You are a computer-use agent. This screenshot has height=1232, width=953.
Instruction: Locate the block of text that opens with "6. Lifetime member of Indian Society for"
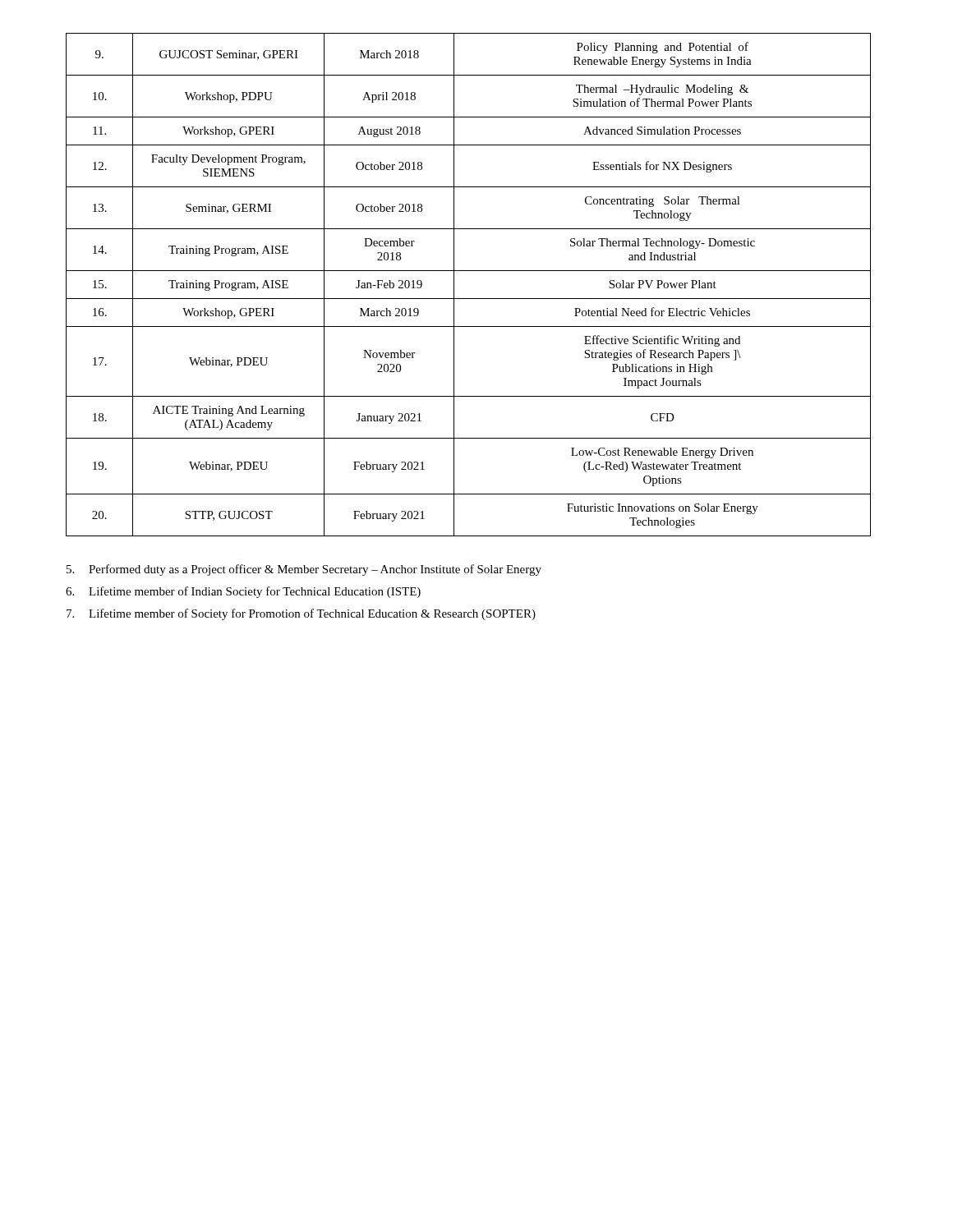[243, 592]
